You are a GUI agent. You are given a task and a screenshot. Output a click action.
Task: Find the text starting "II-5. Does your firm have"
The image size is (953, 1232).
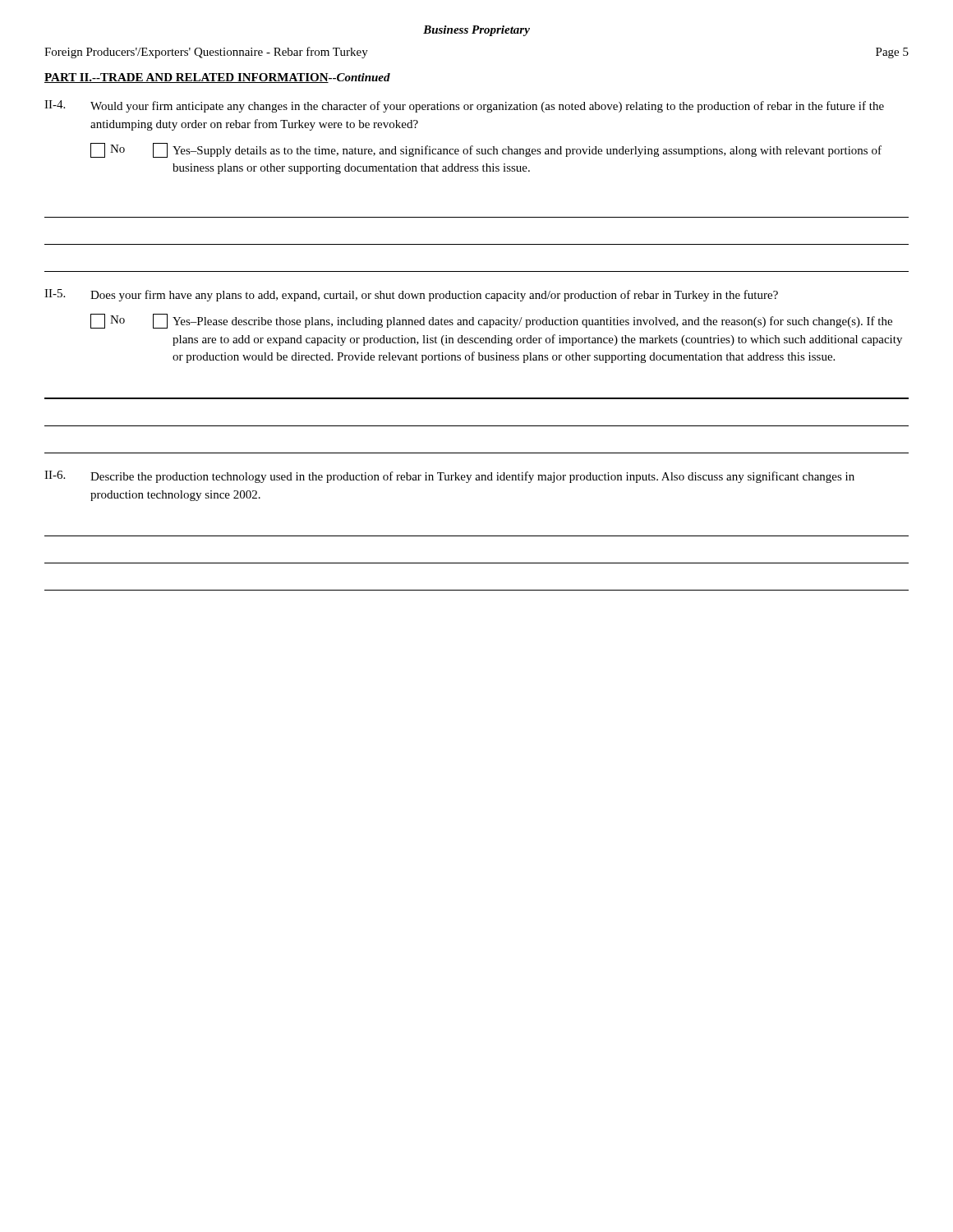pyautogui.click(x=476, y=296)
